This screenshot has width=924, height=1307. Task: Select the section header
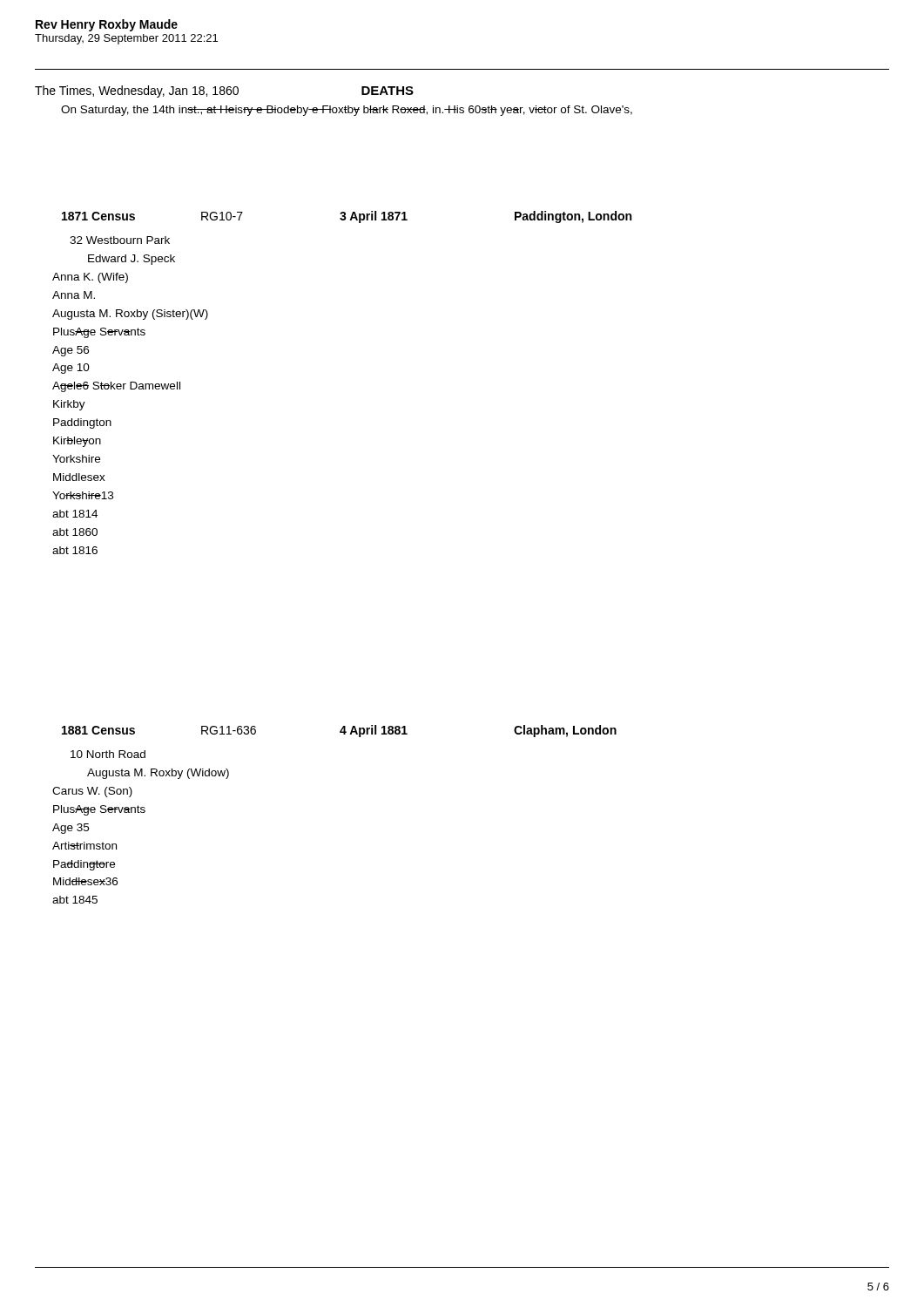387,90
